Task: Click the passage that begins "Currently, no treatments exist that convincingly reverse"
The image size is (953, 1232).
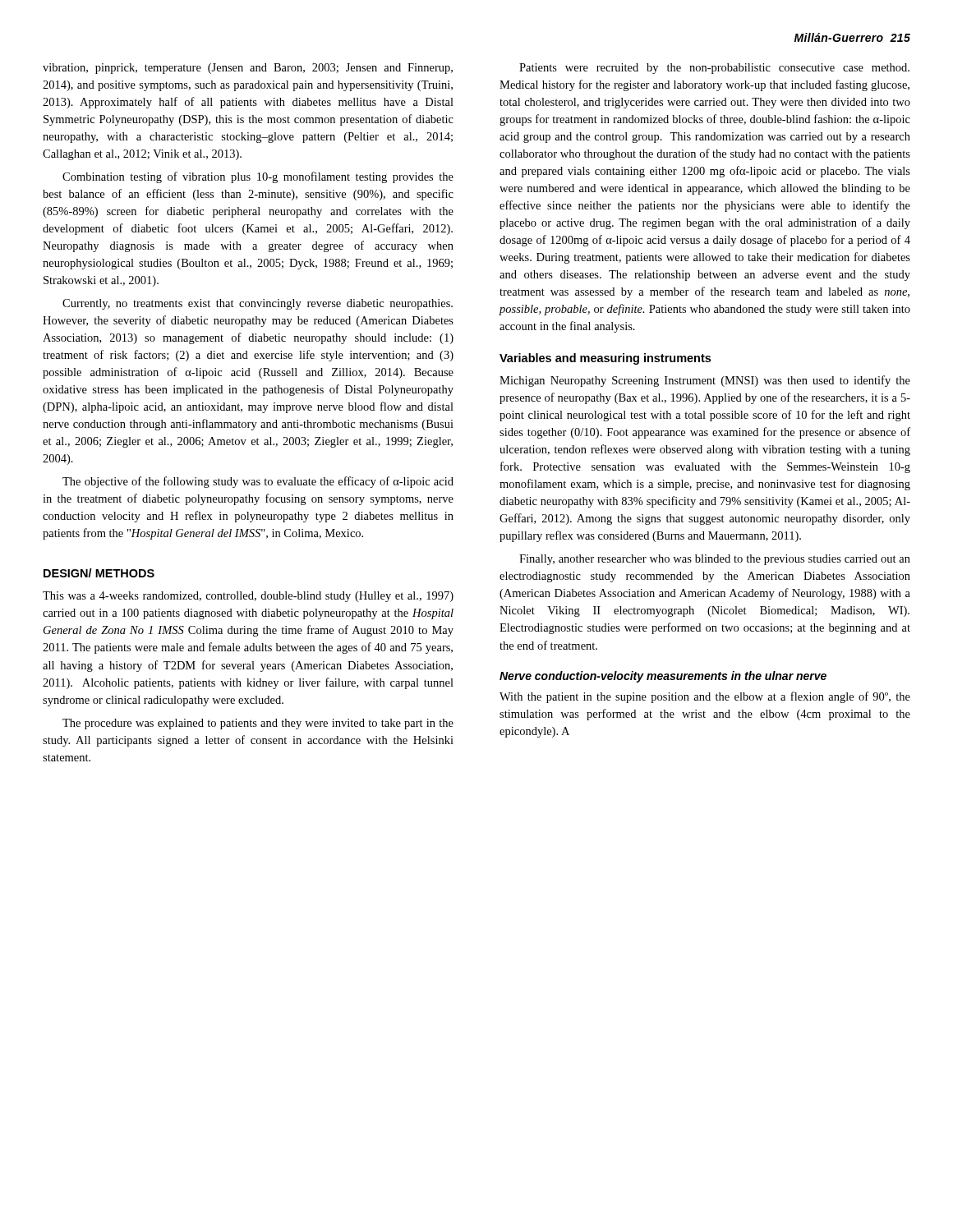Action: click(x=248, y=381)
